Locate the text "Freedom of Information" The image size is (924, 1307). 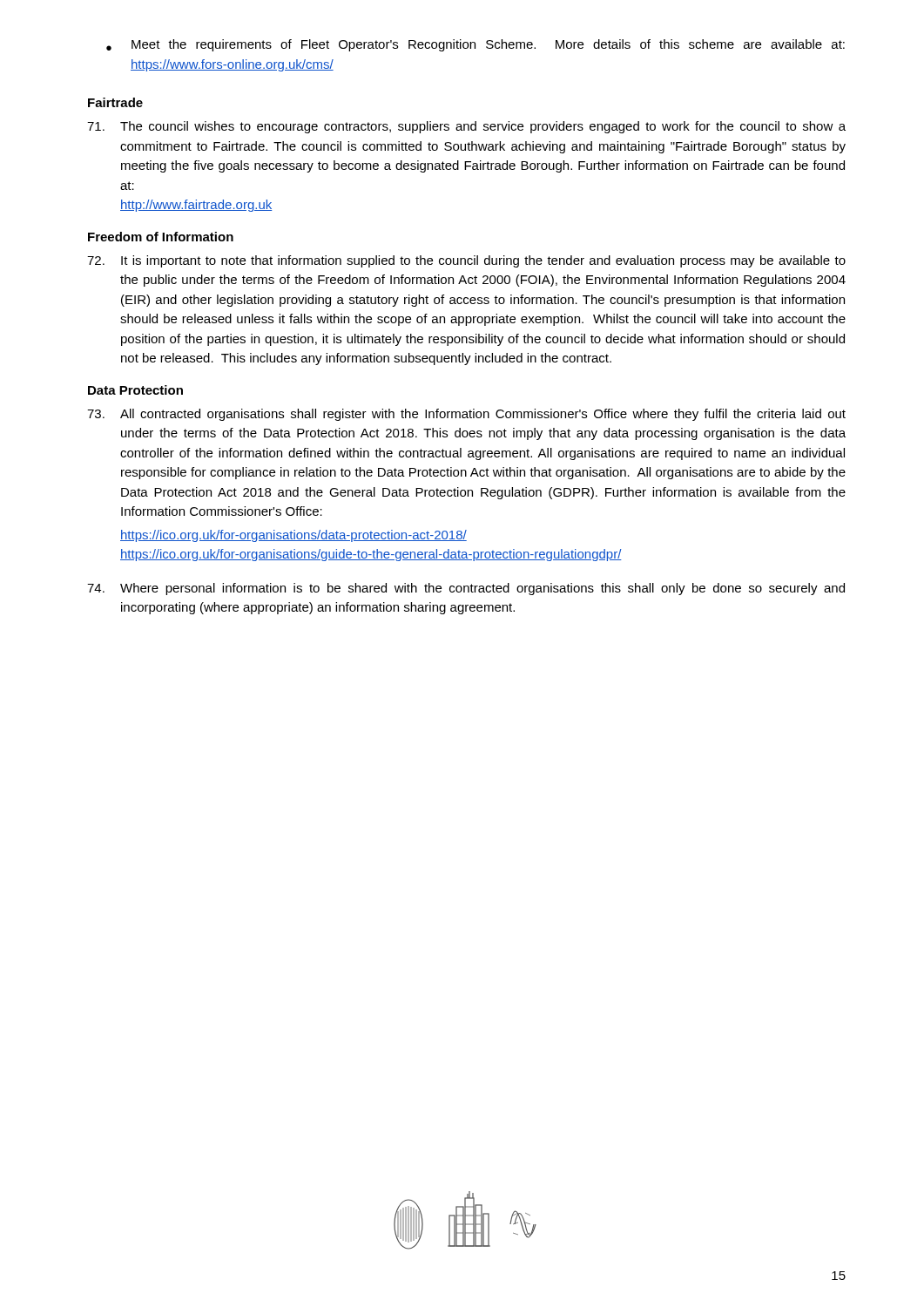(x=160, y=236)
